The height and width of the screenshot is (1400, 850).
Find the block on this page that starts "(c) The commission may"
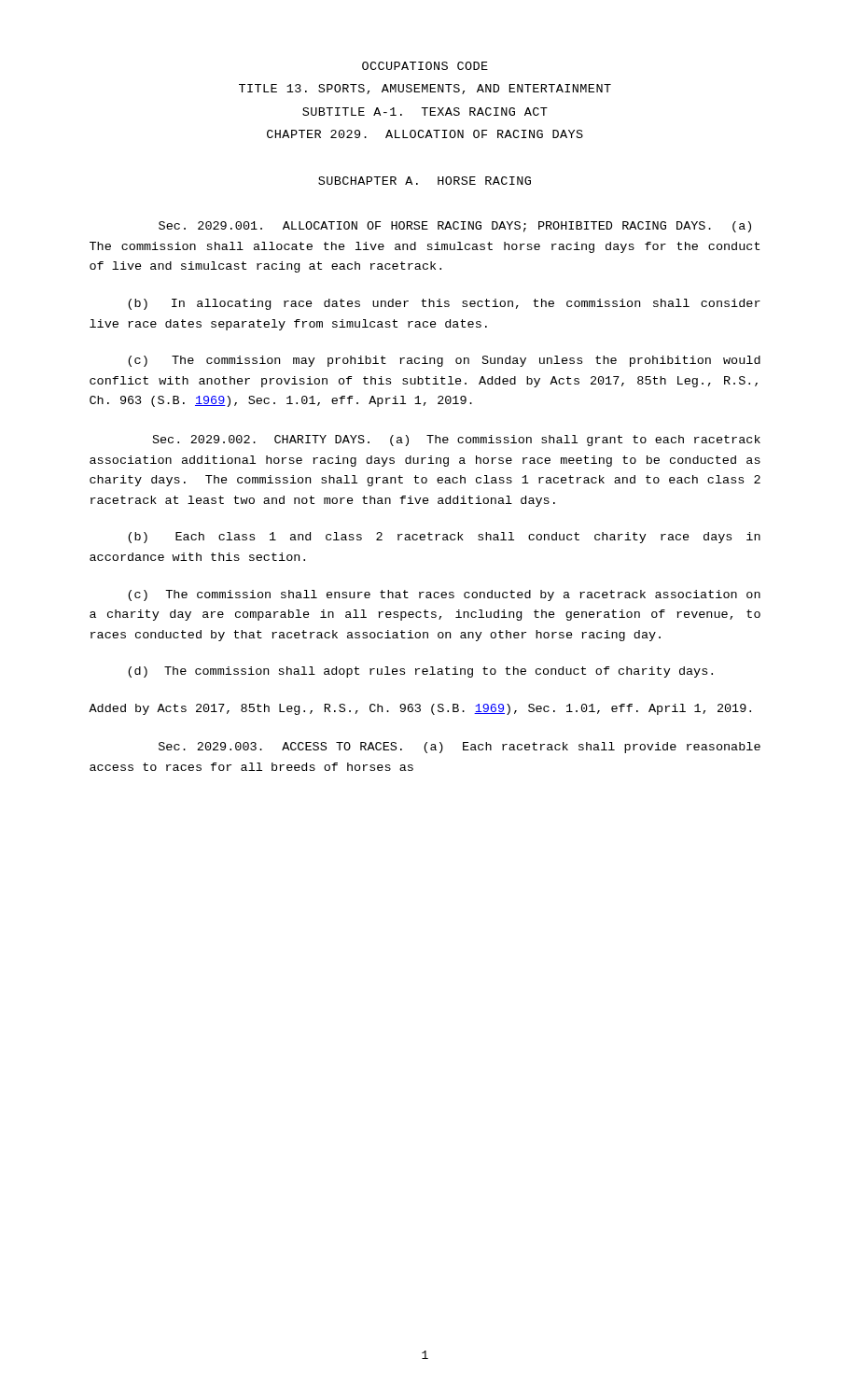point(425,381)
